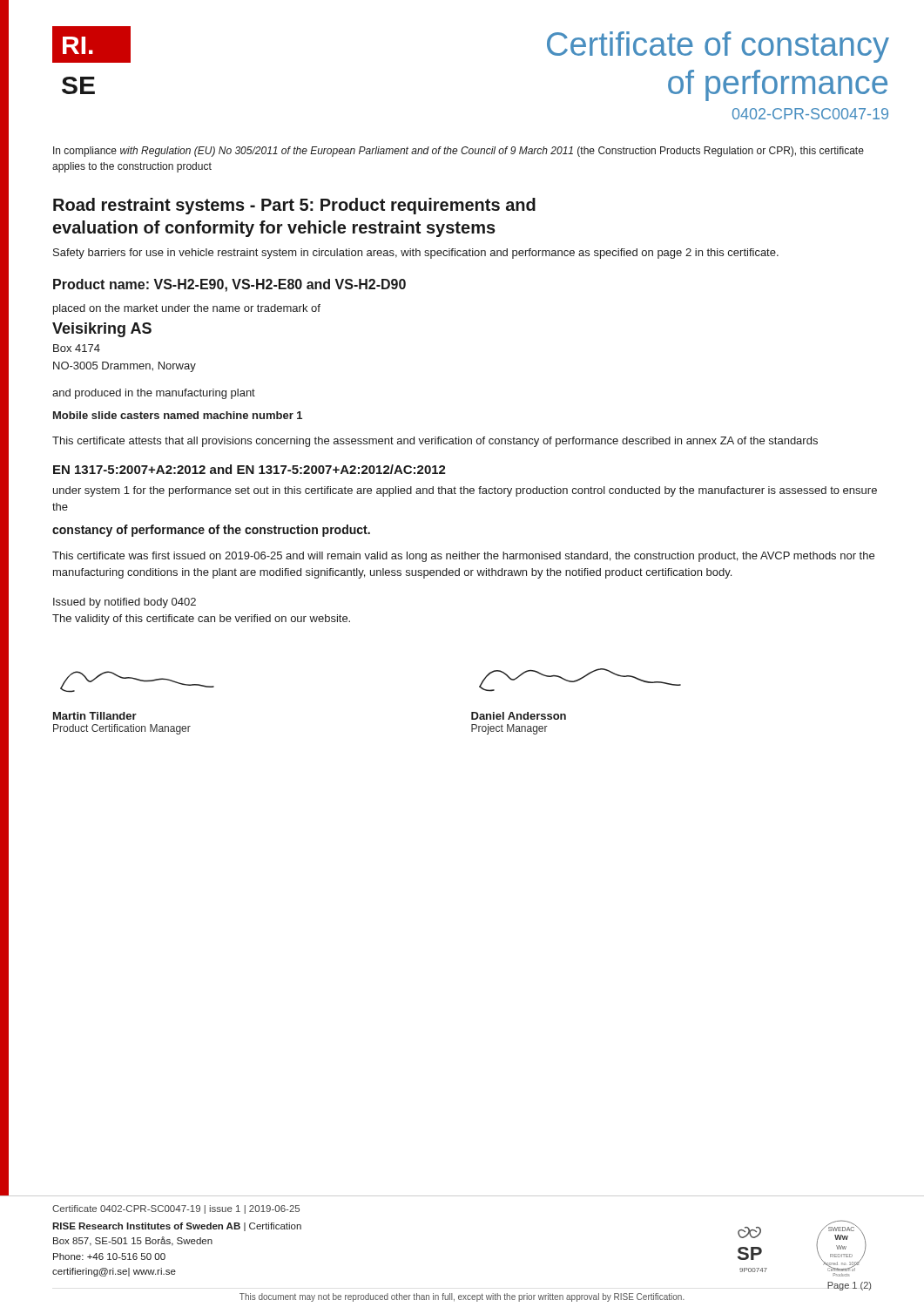This screenshot has height=1307, width=924.
Task: Select the section header with the text "Road restraint systems"
Action: 294,216
